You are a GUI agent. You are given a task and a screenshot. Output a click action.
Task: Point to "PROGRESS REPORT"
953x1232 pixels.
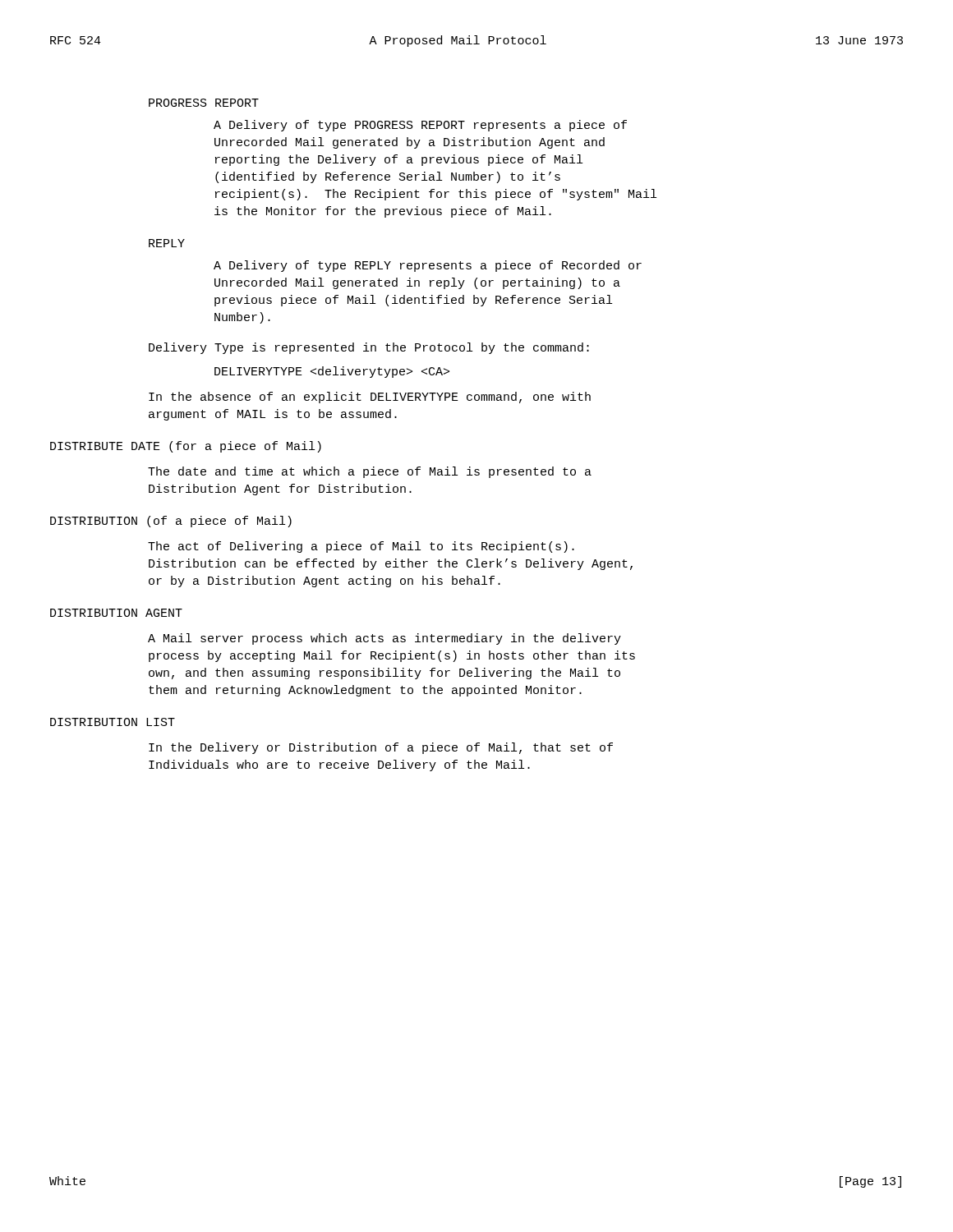pyautogui.click(x=203, y=104)
